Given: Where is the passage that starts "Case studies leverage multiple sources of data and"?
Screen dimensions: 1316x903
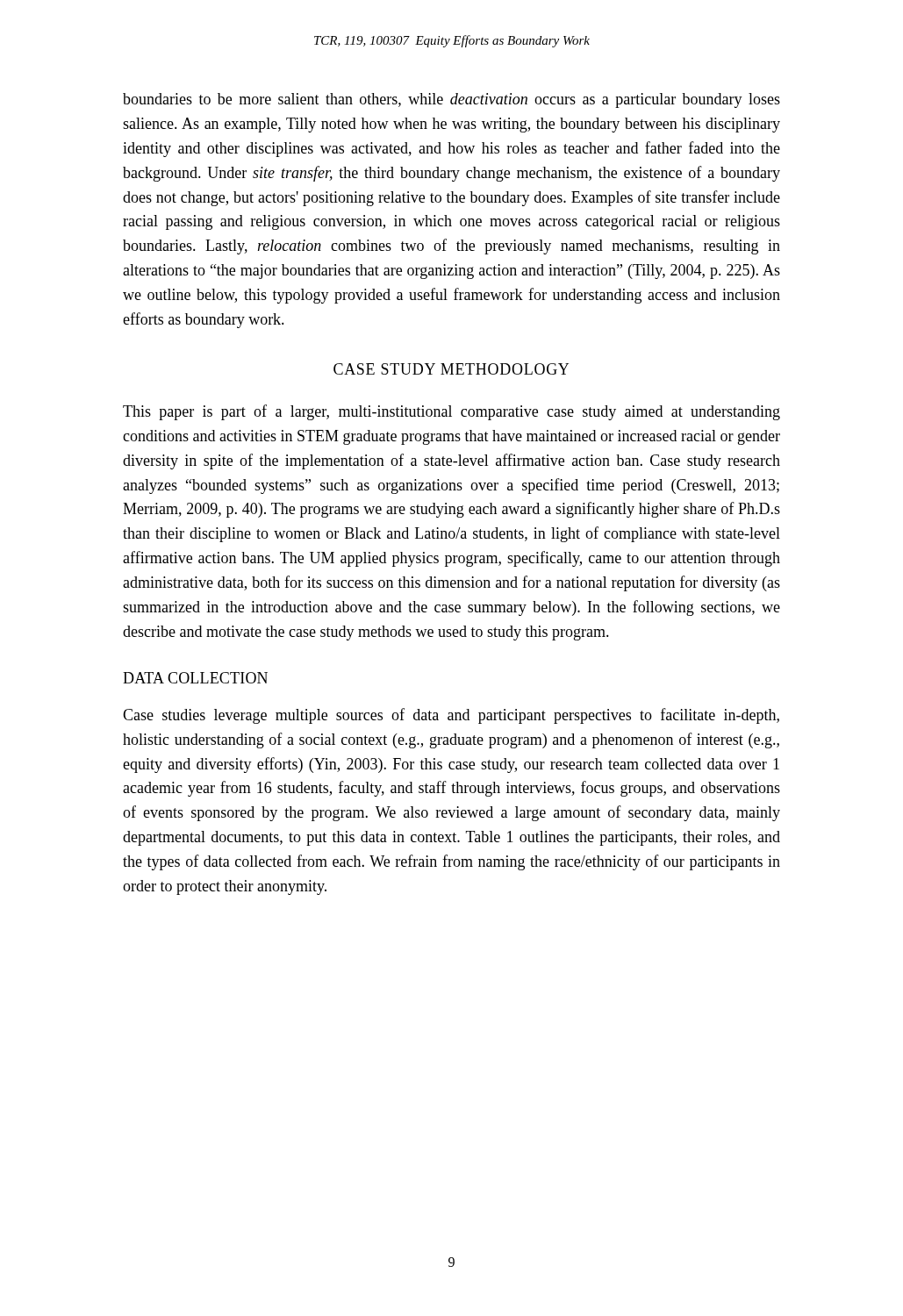Looking at the screenshot, I should click(452, 800).
